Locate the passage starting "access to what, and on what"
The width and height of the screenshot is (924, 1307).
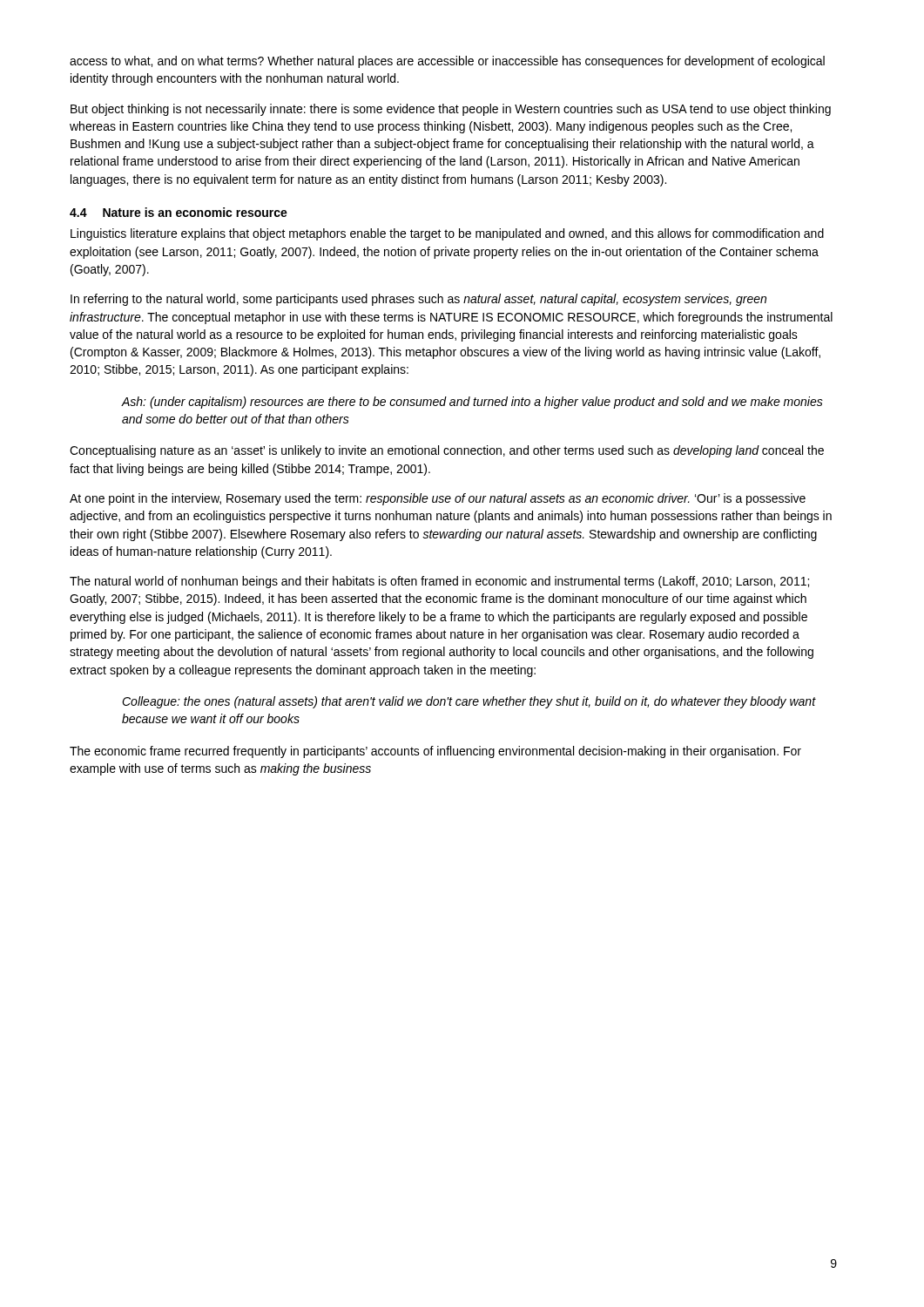coord(447,70)
